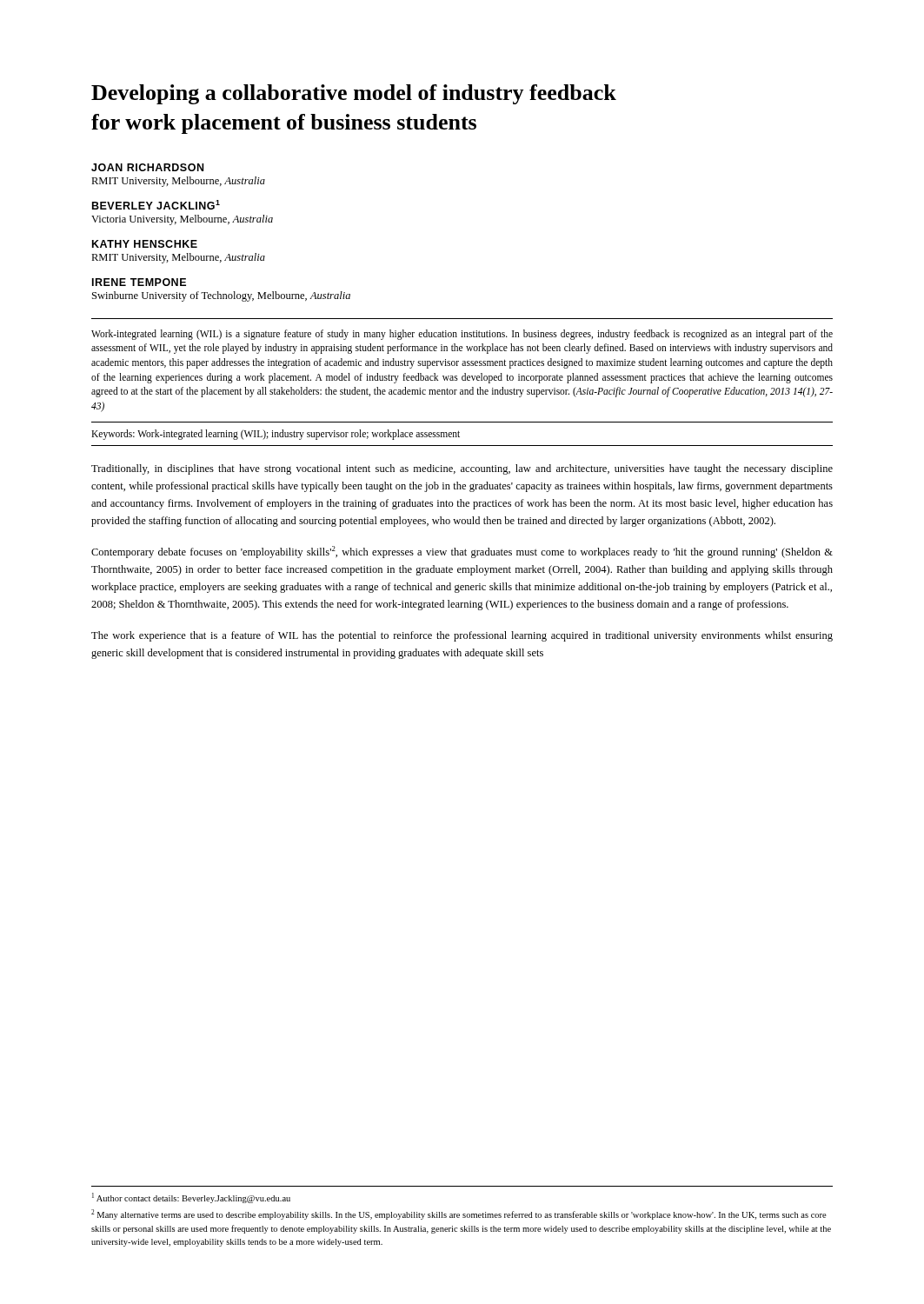The height and width of the screenshot is (1304, 924).
Task: Click on the footnote that says "2 Many alternative terms"
Action: coord(461,1228)
